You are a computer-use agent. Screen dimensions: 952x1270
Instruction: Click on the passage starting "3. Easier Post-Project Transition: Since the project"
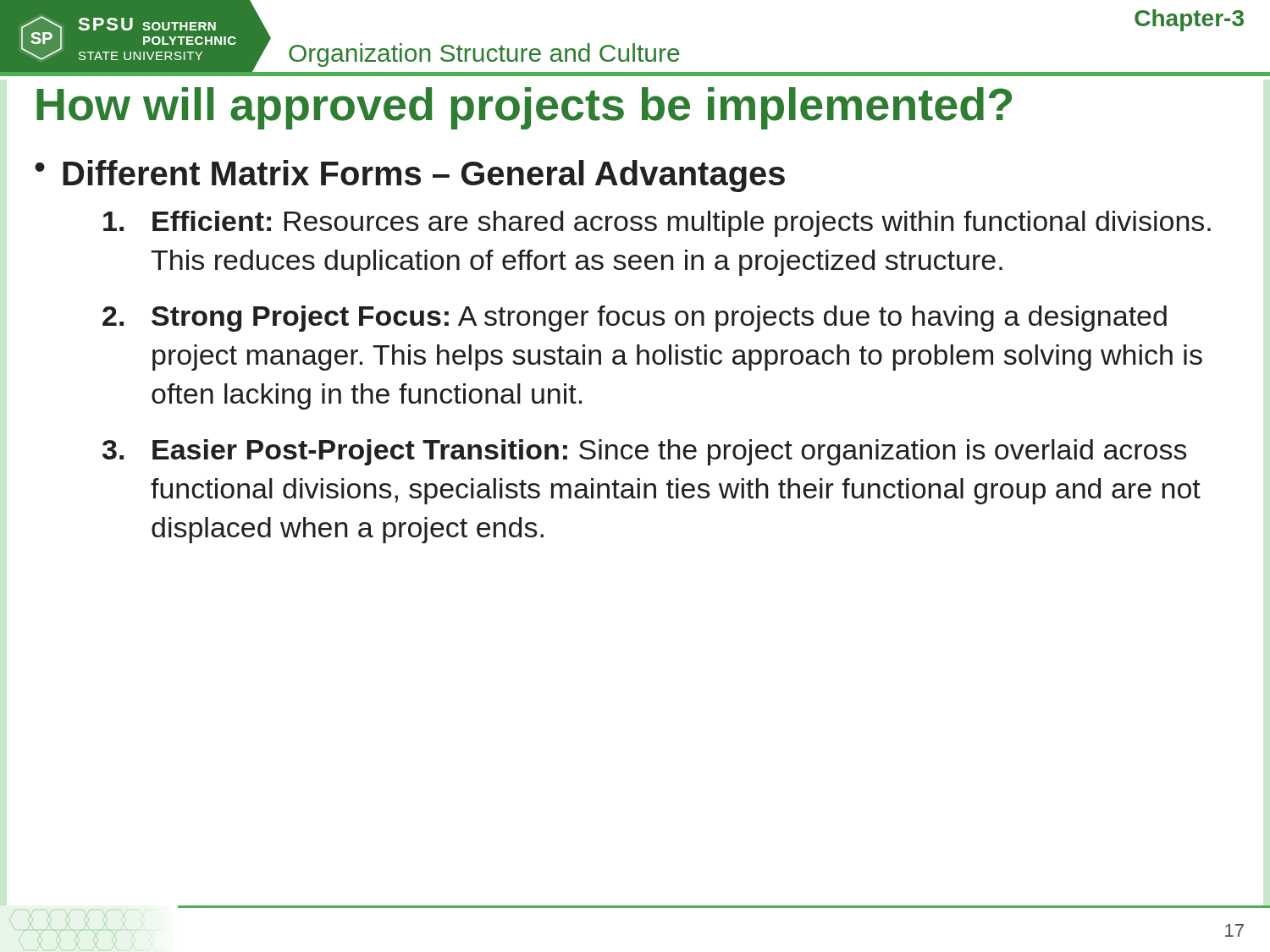(x=669, y=489)
